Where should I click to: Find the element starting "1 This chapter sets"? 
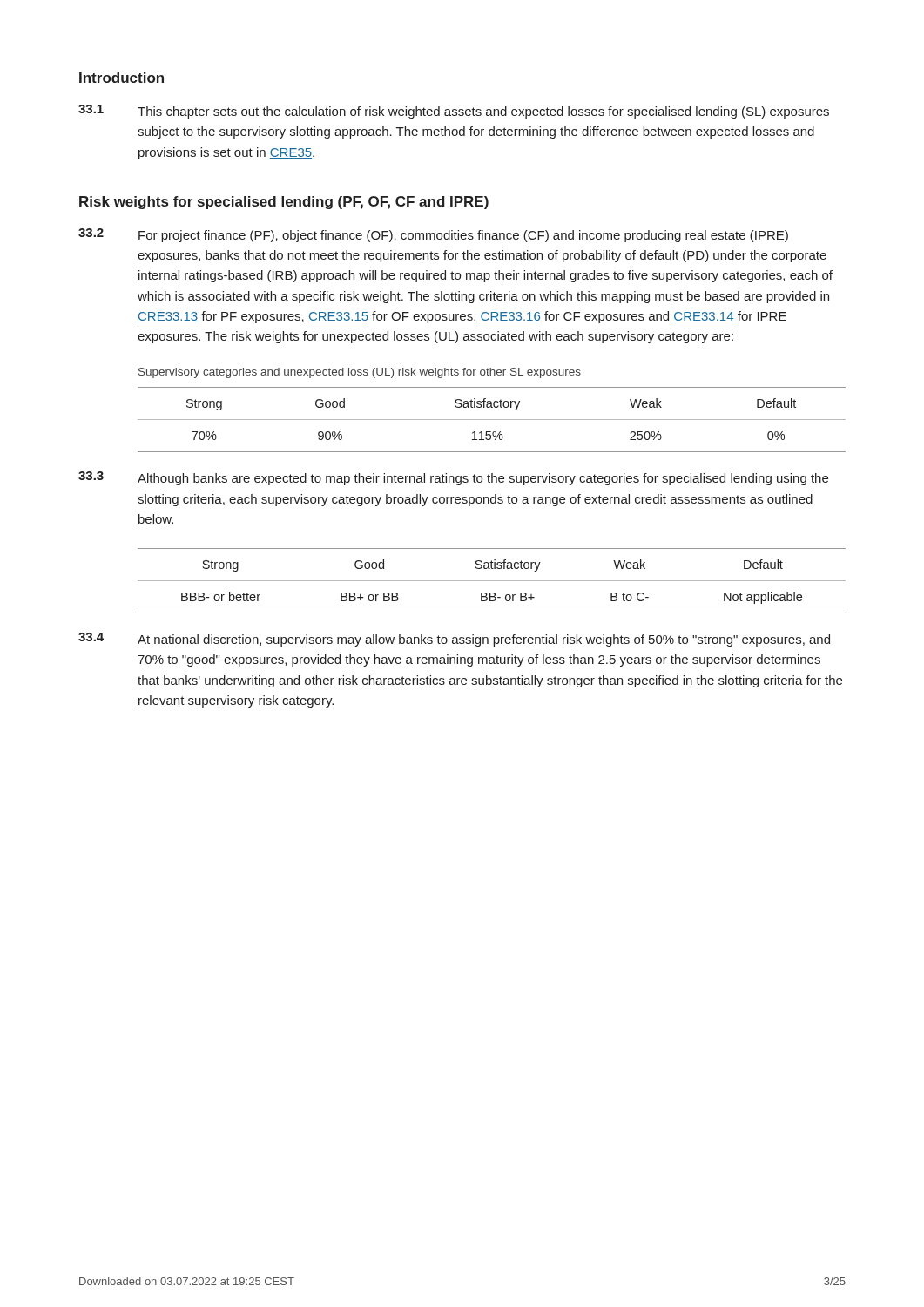click(x=462, y=131)
